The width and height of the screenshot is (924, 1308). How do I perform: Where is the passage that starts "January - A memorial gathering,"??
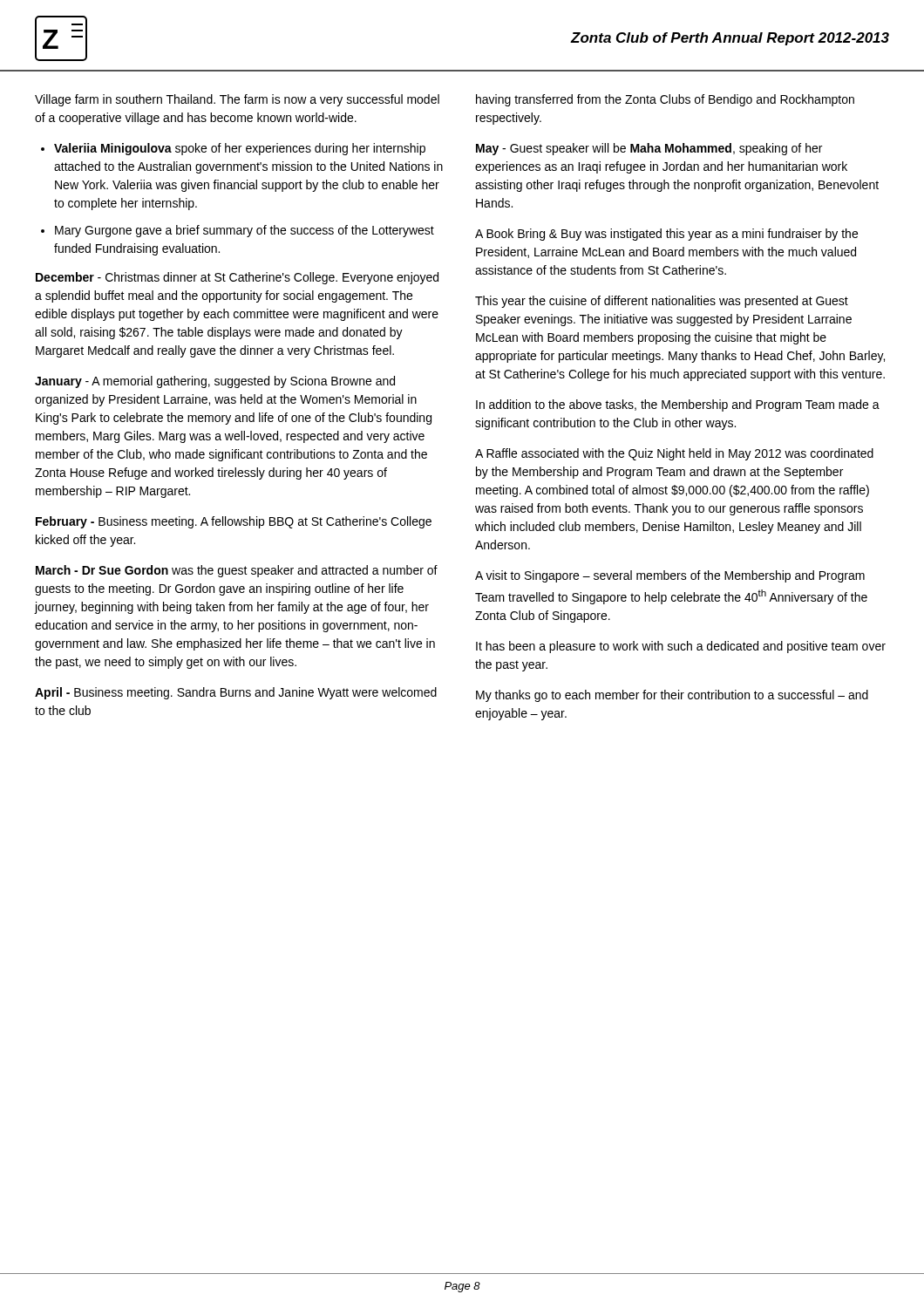[242, 436]
